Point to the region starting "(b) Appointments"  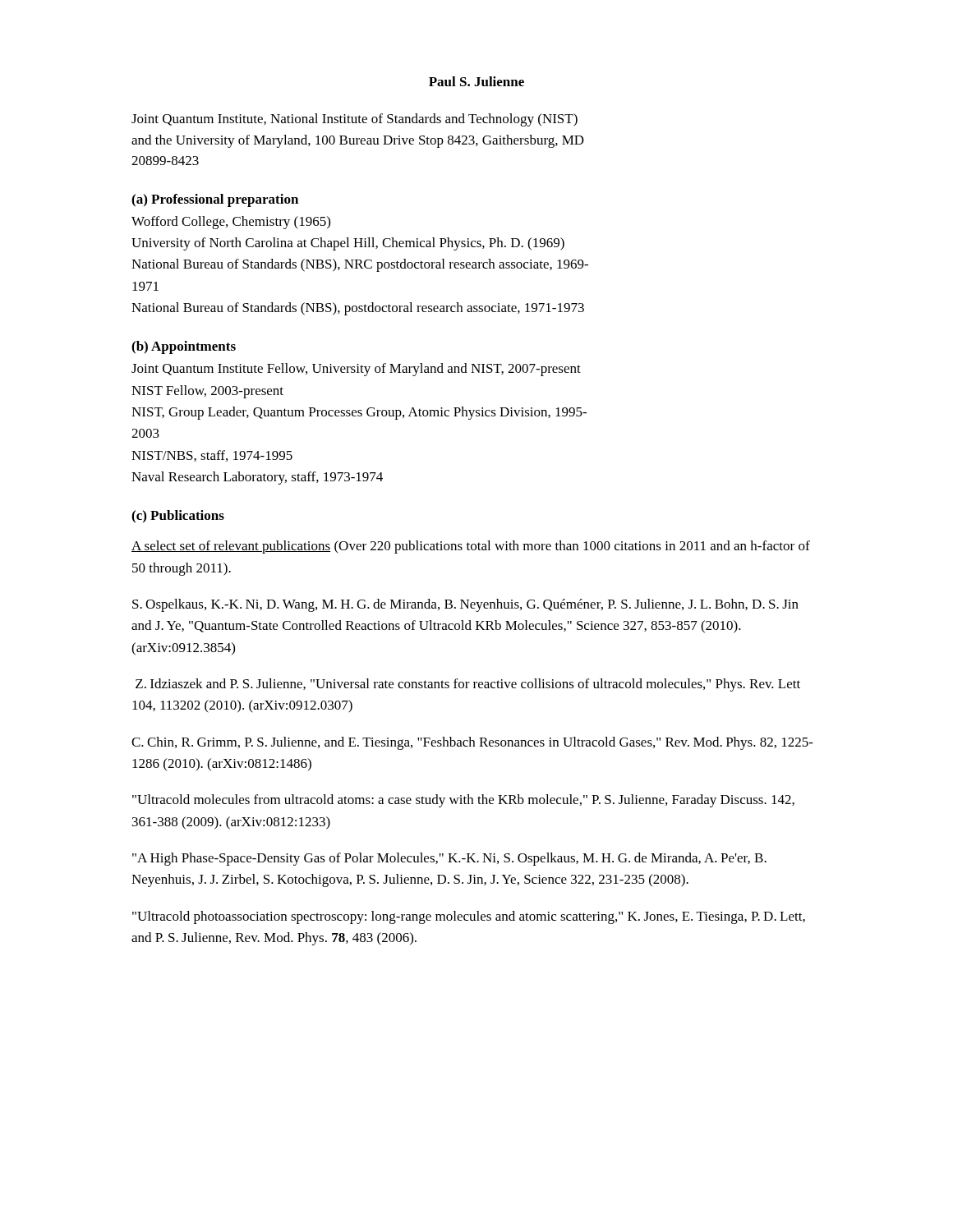tap(184, 346)
